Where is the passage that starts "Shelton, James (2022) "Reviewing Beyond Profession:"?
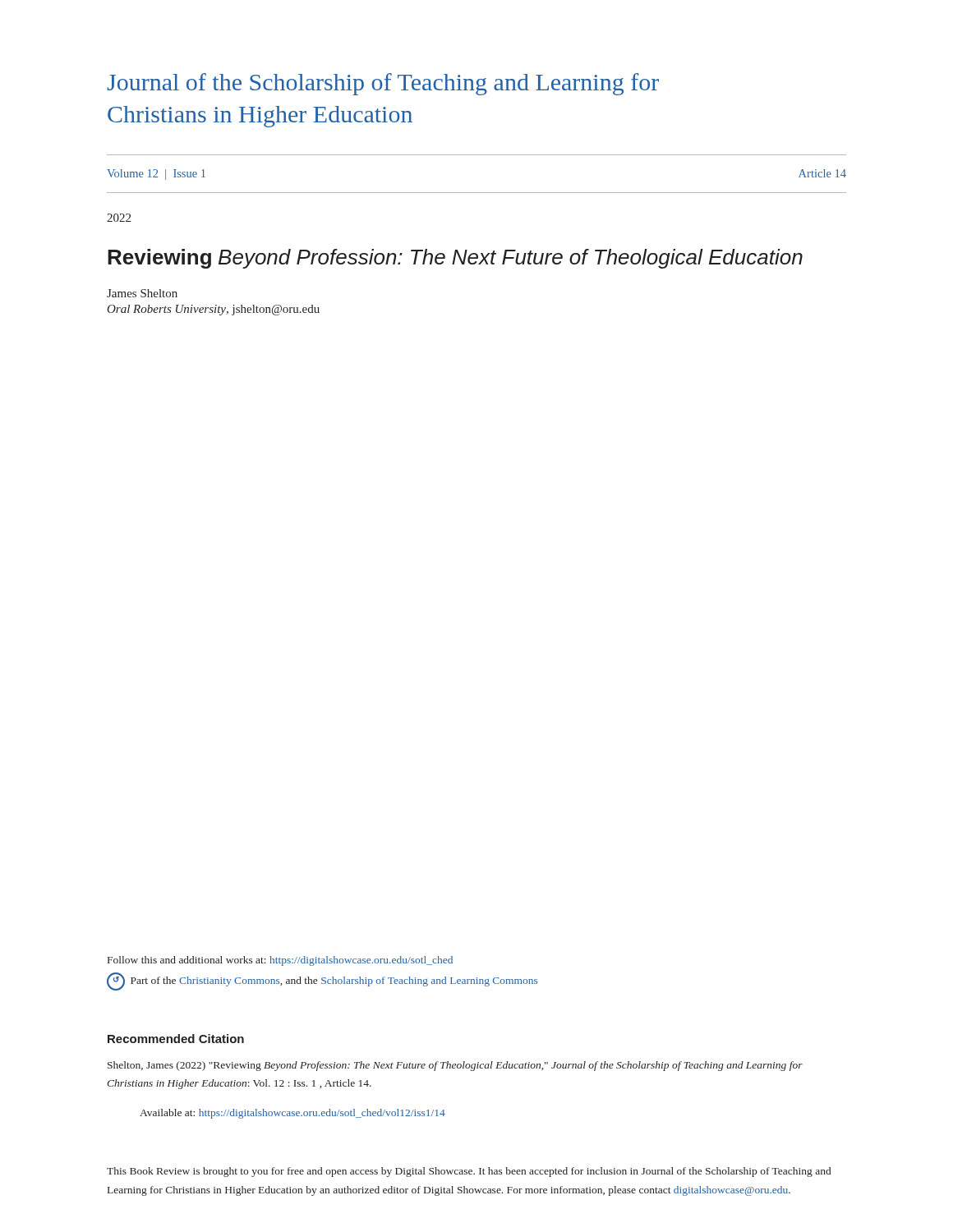Screen dimensions: 1232x953 pyautogui.click(x=455, y=1066)
